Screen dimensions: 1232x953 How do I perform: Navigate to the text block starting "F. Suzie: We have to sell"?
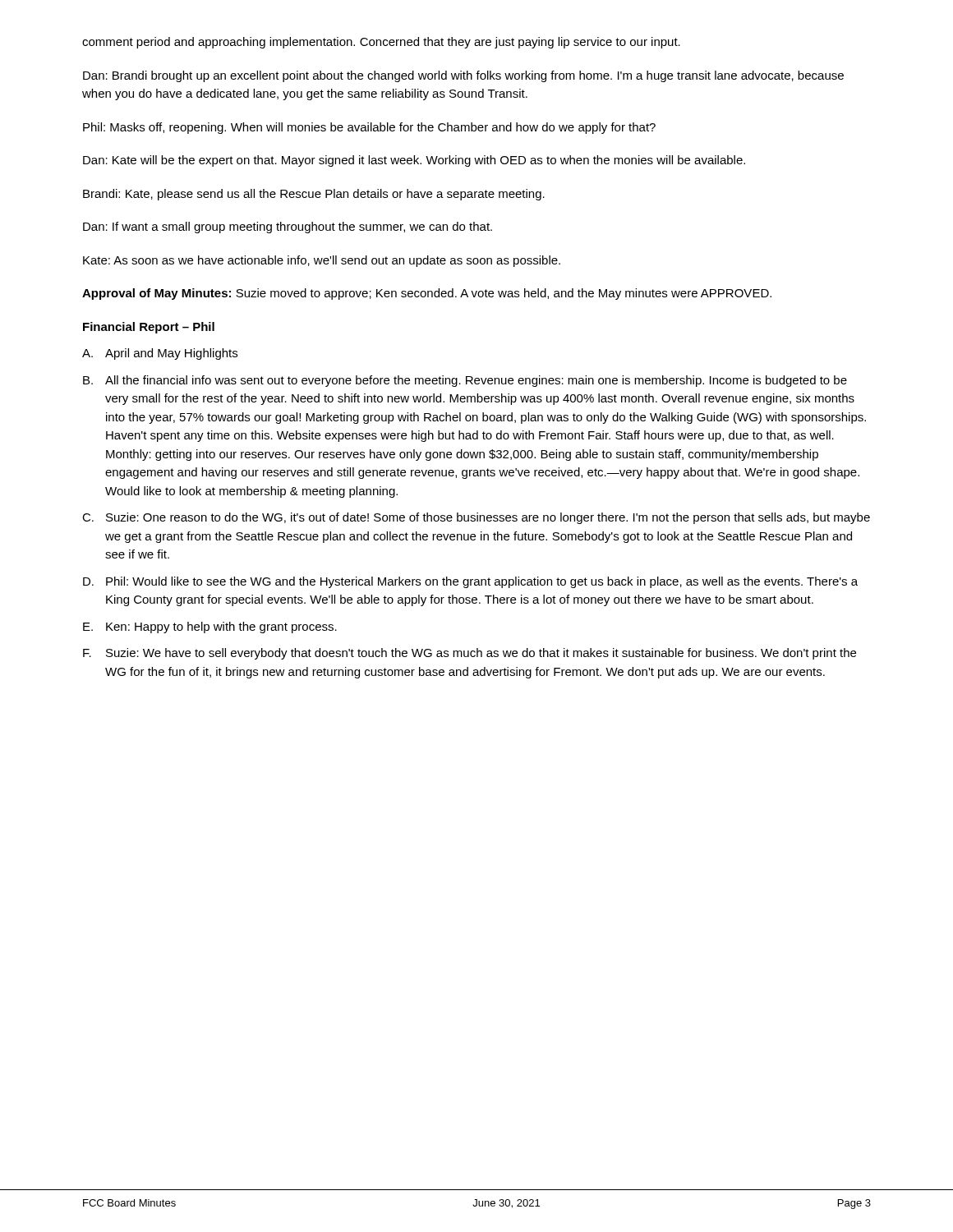(x=476, y=662)
